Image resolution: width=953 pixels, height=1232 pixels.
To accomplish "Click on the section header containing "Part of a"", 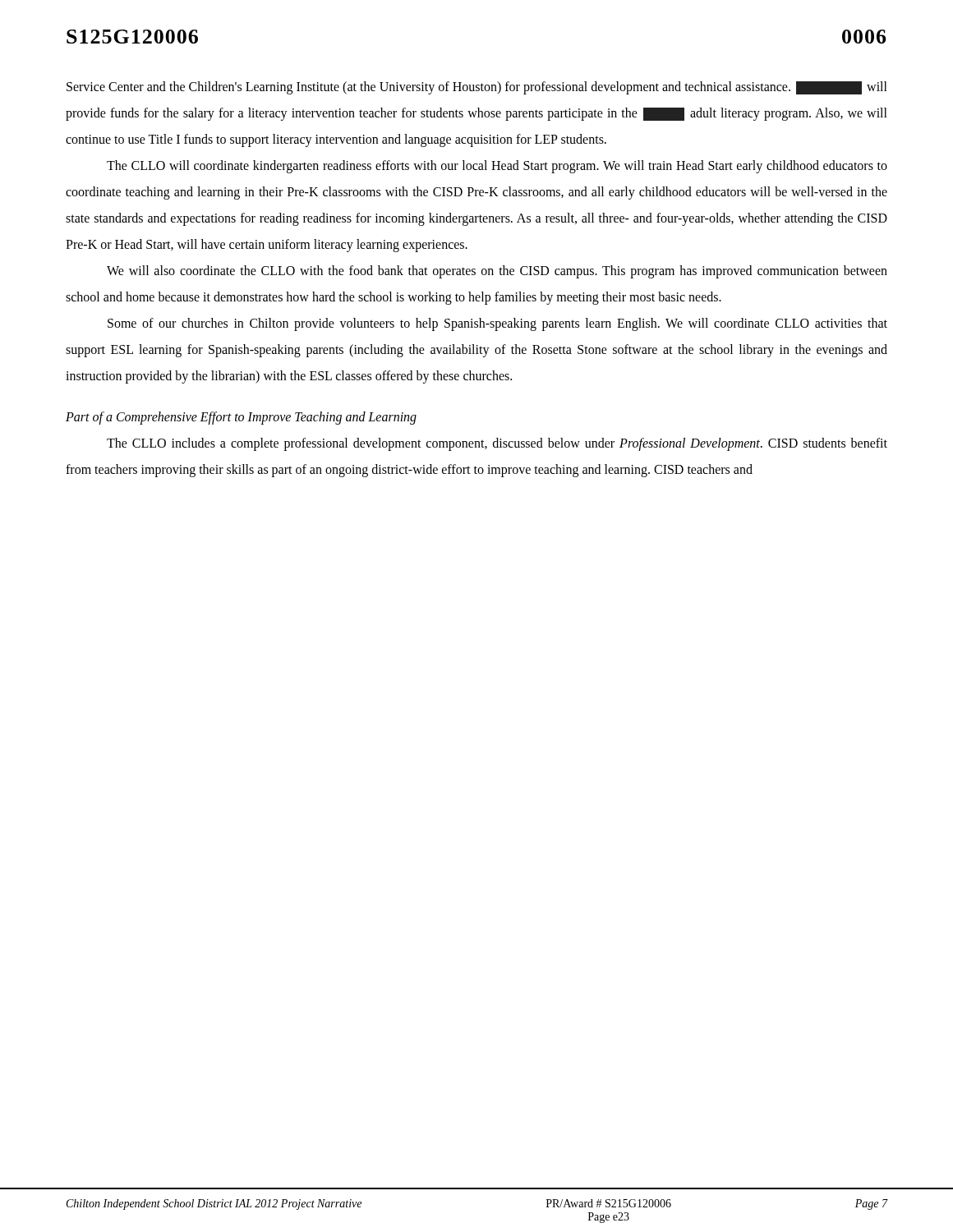I will (x=241, y=418).
